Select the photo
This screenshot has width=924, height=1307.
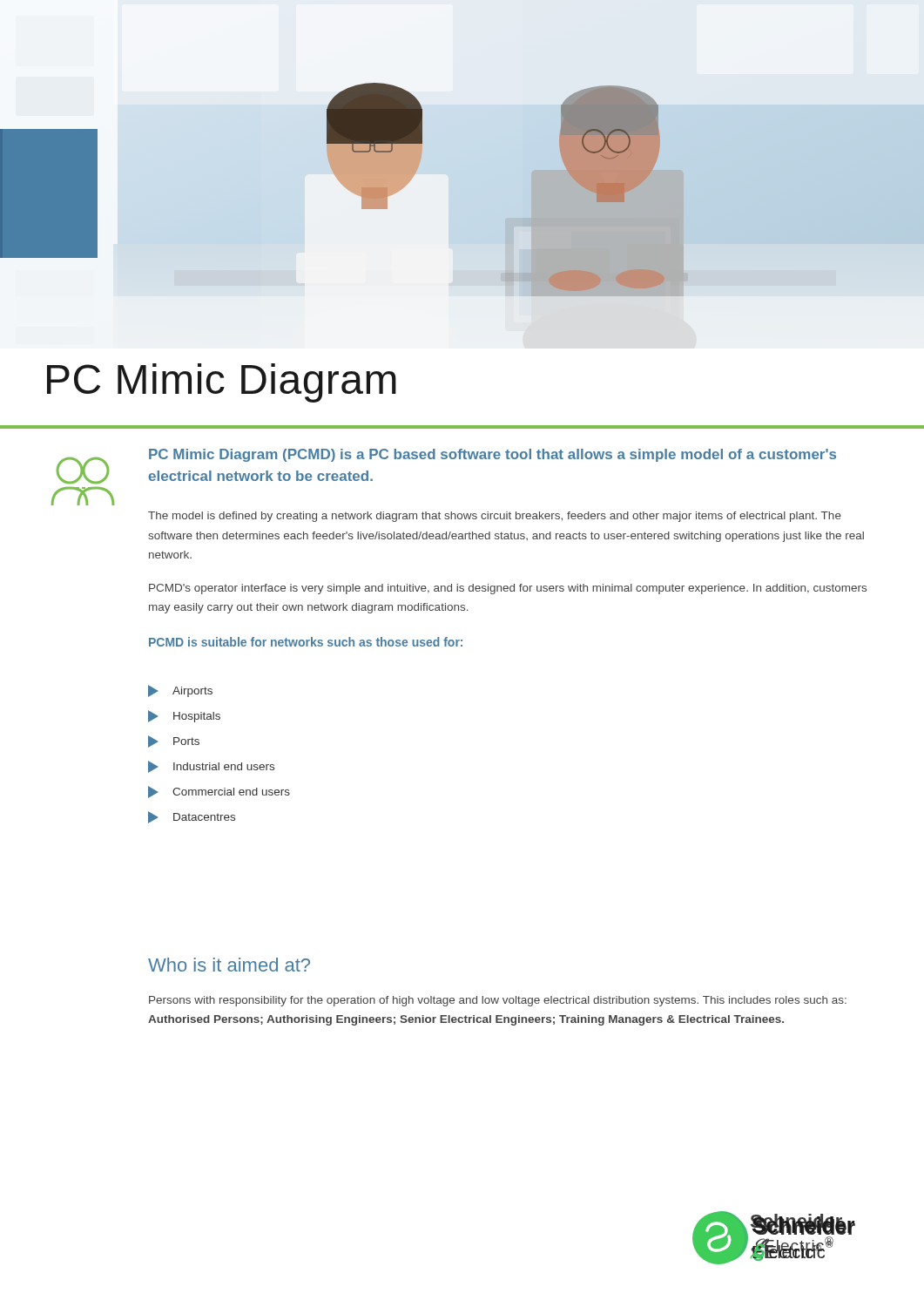462,174
